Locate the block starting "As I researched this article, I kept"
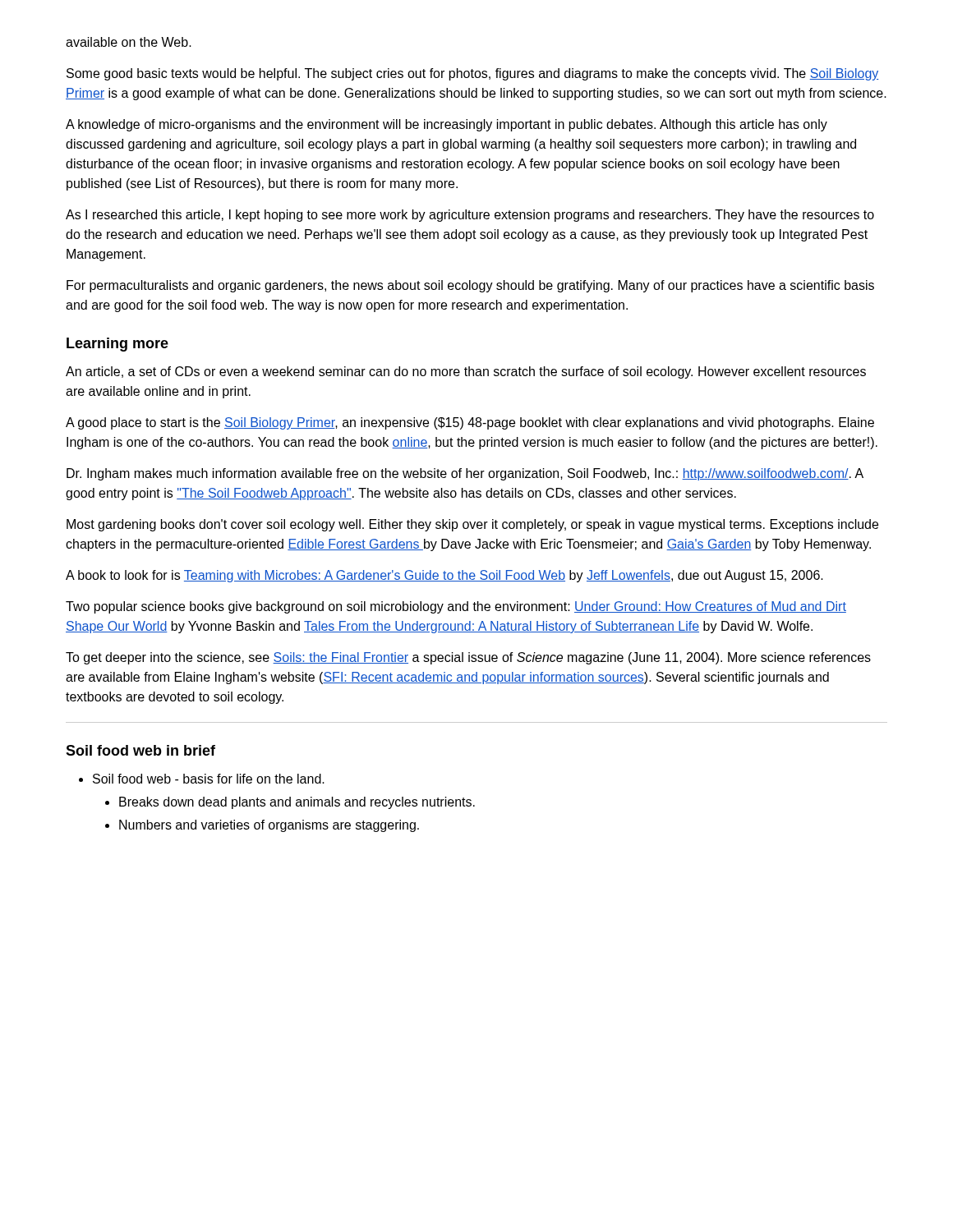Viewport: 953px width, 1232px height. tap(470, 235)
